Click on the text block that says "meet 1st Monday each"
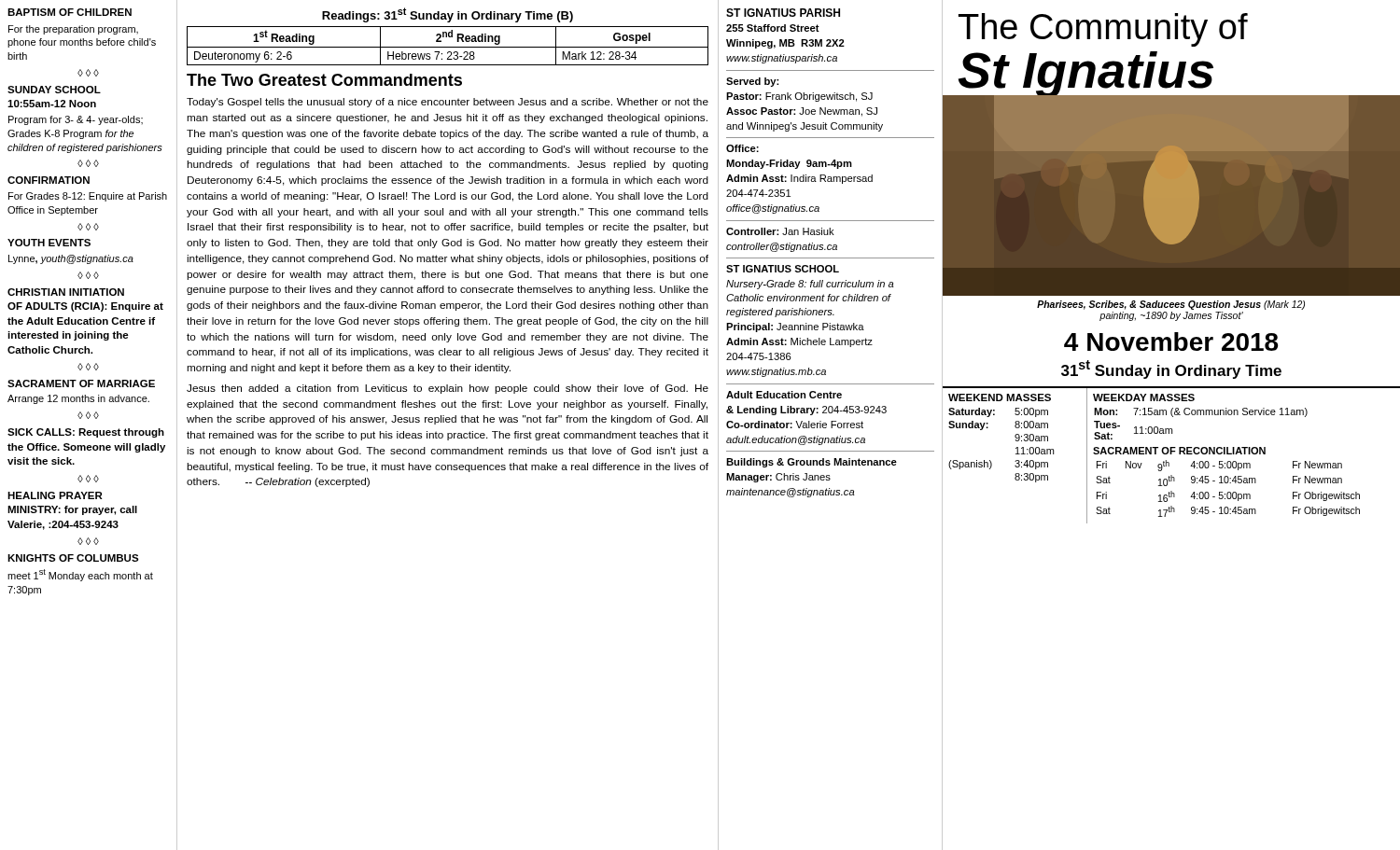This screenshot has height=850, width=1400. click(x=80, y=581)
